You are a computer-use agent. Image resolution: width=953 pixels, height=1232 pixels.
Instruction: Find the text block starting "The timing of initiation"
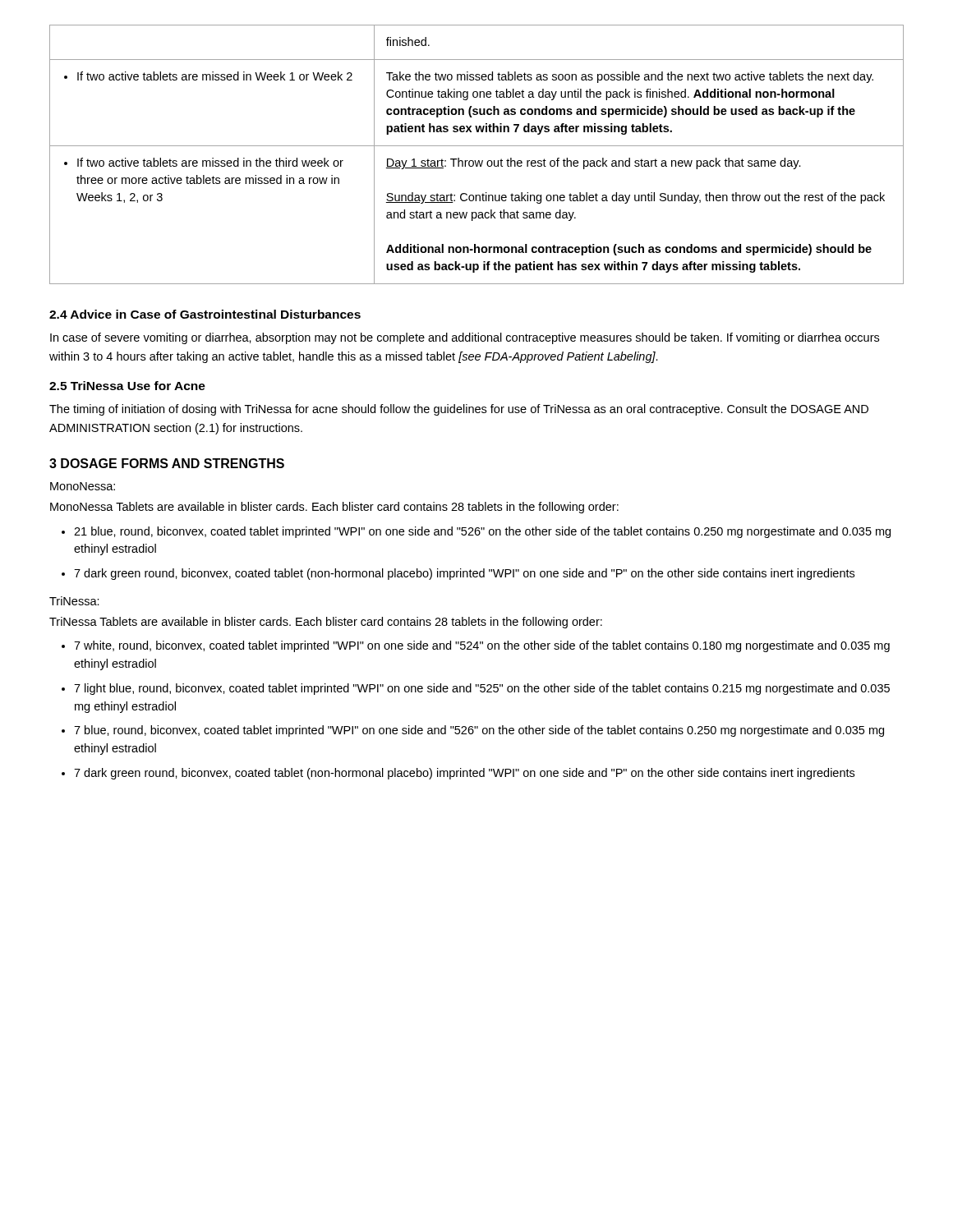point(459,418)
